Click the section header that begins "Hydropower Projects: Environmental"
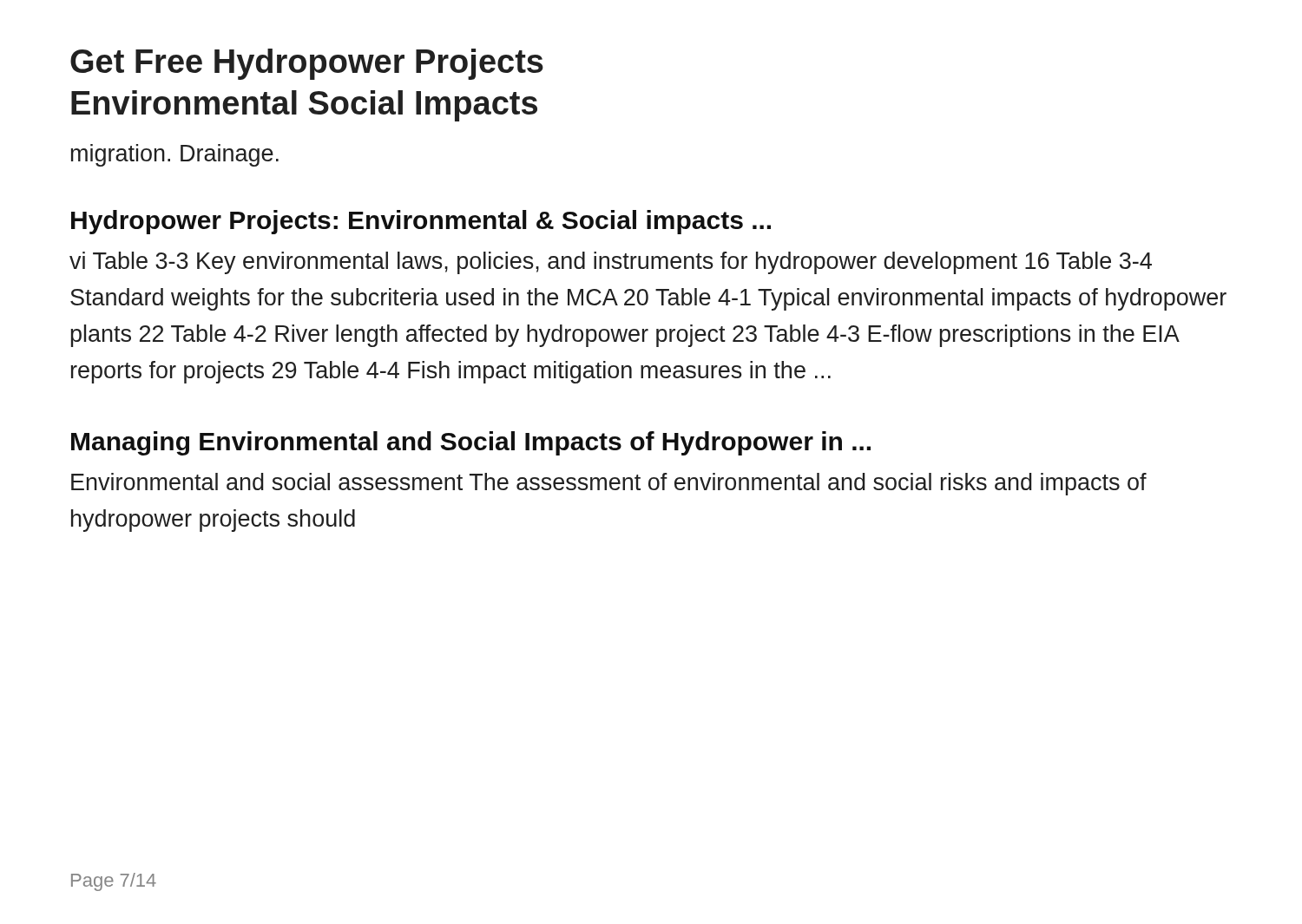1302x924 pixels. (x=421, y=220)
